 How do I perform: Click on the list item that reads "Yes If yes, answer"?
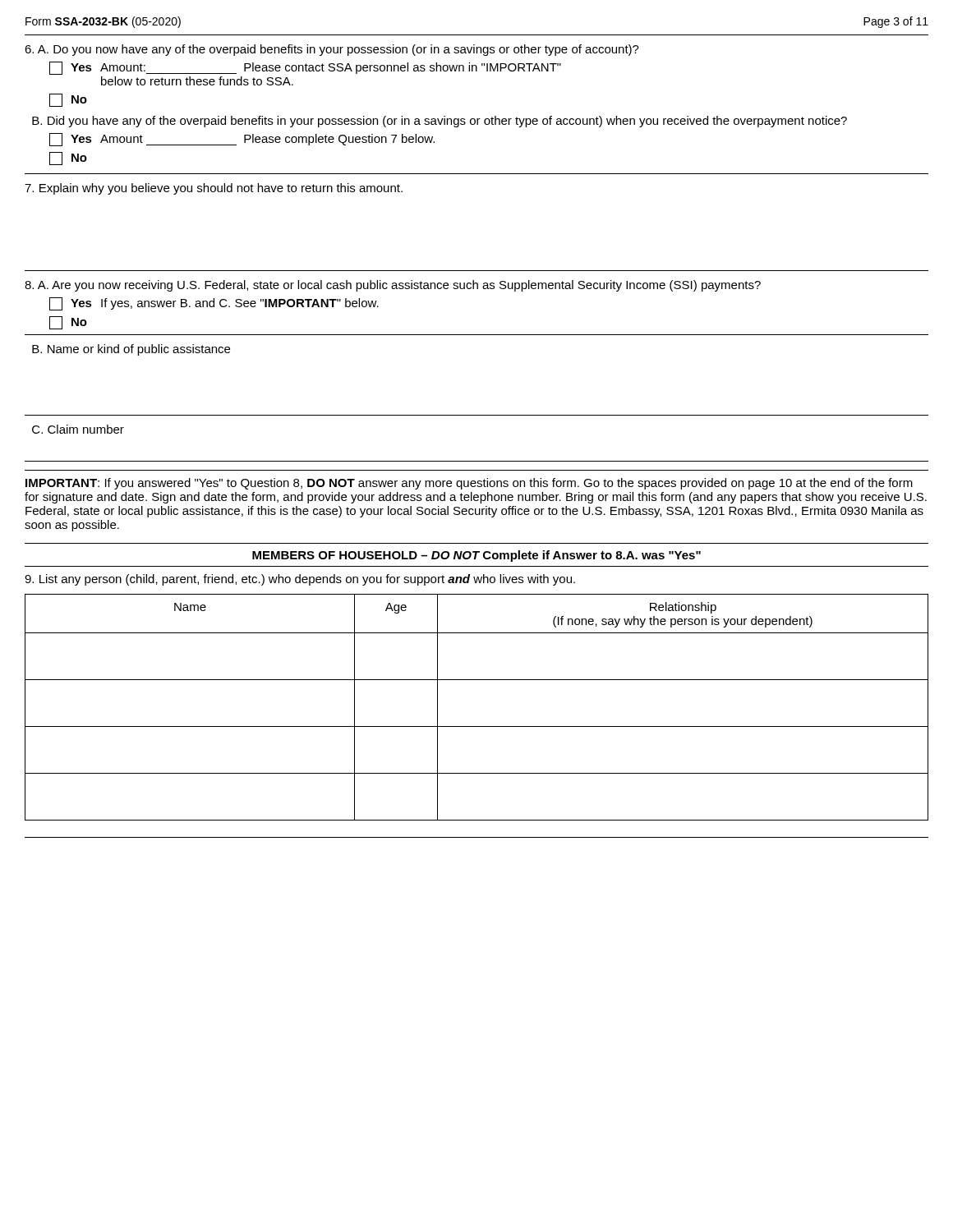[214, 304]
